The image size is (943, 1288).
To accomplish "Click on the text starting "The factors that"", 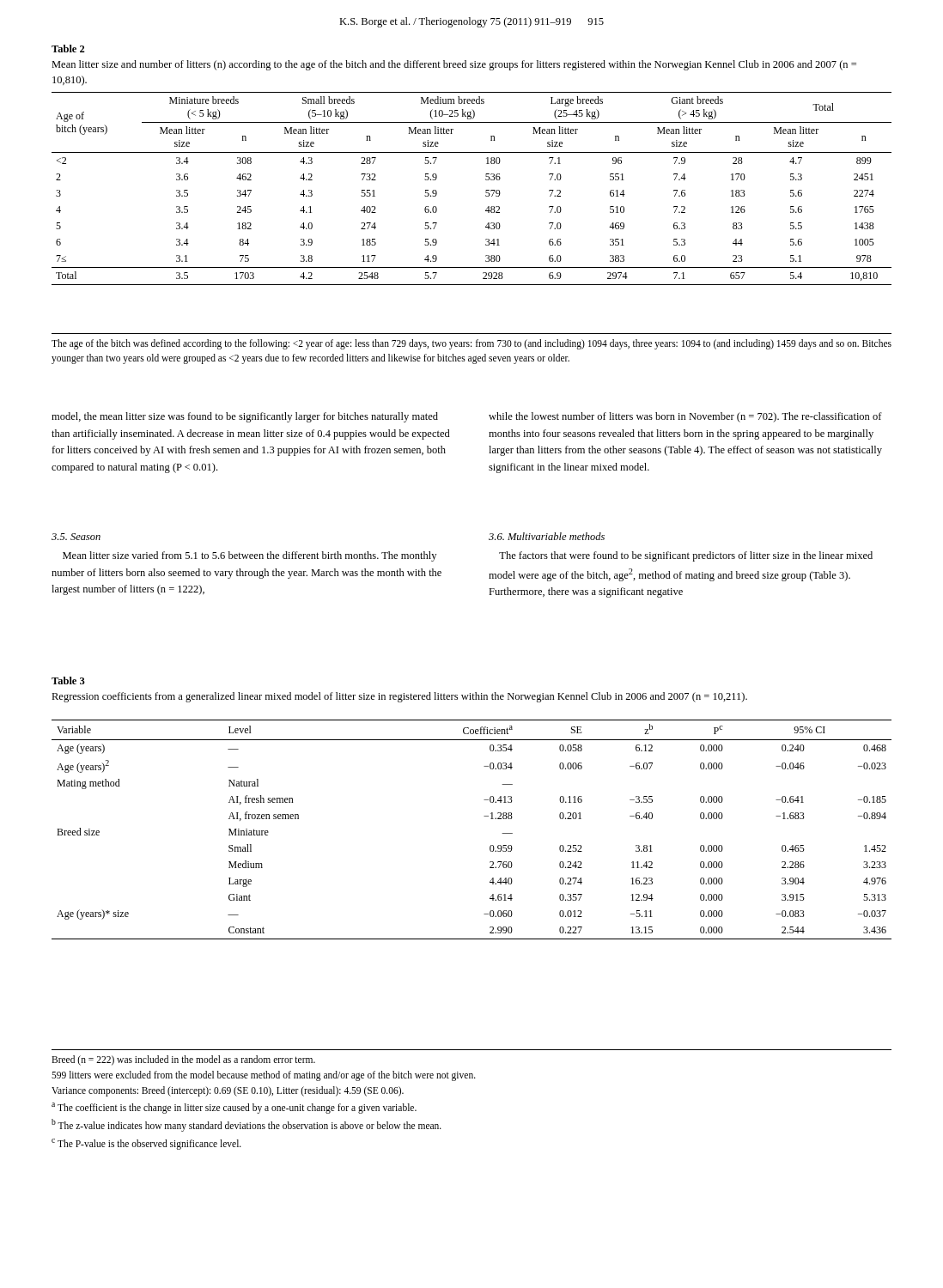I will coord(681,574).
